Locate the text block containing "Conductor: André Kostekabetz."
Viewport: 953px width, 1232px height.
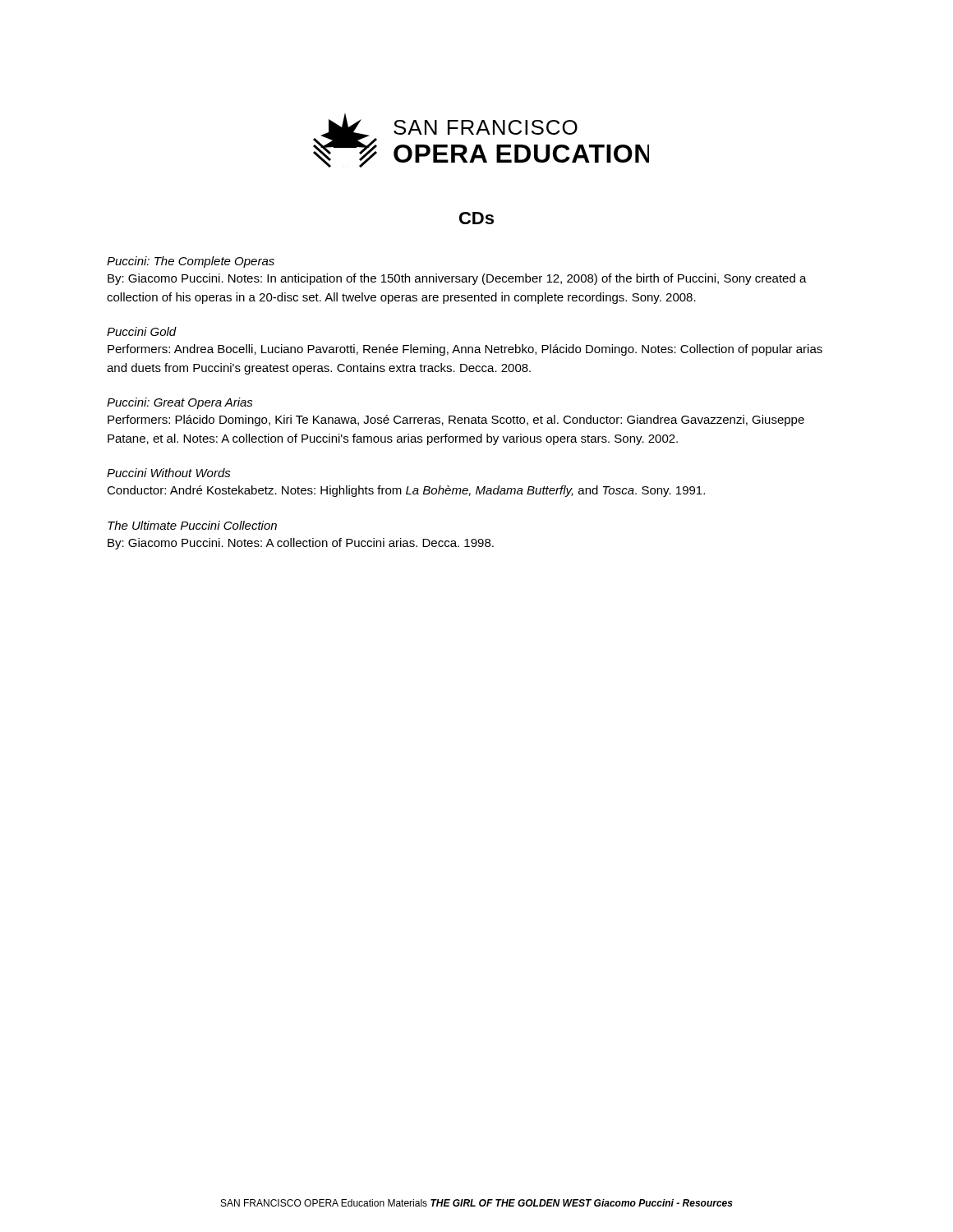(x=406, y=490)
